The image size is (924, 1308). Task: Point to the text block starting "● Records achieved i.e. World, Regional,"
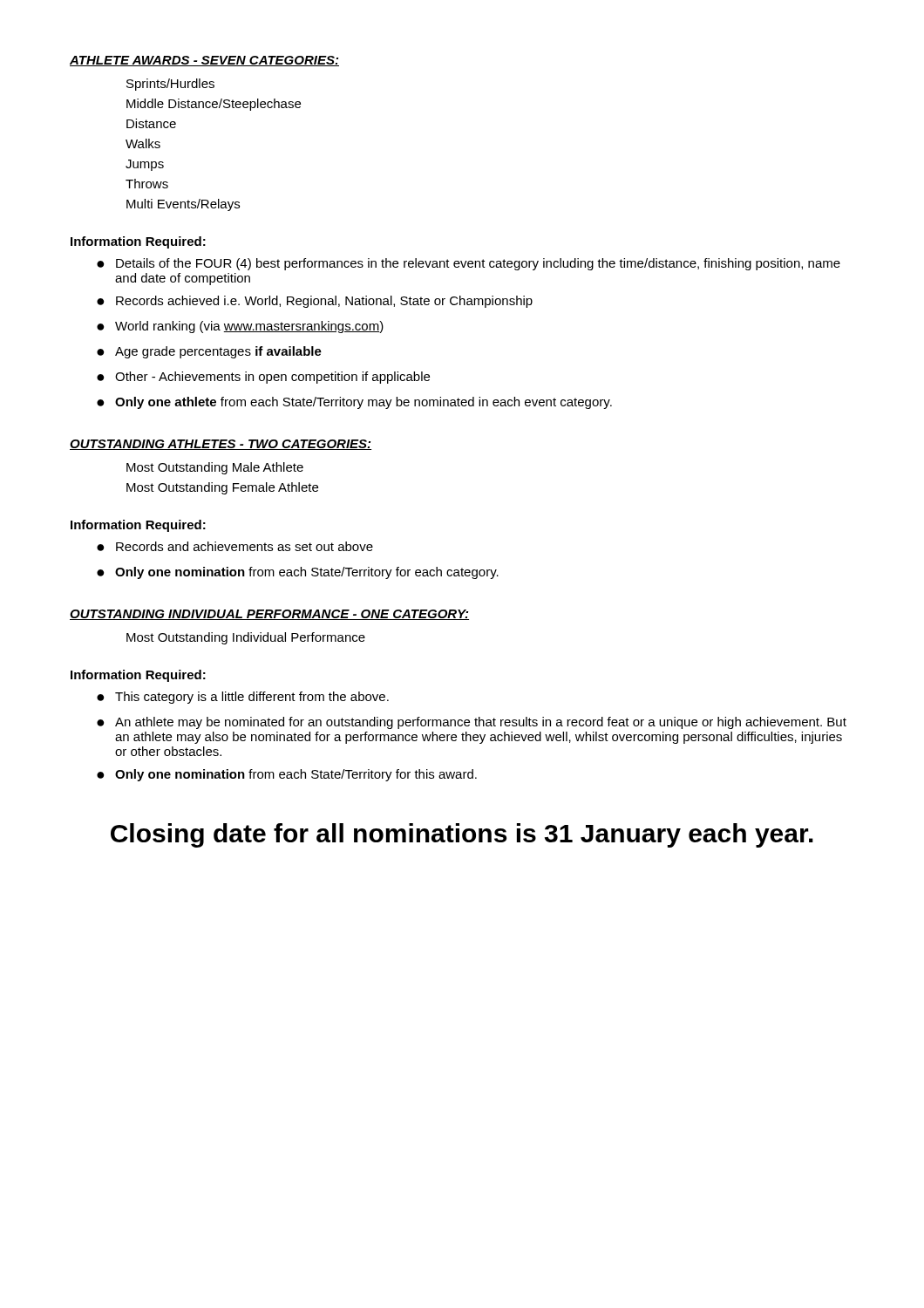click(x=475, y=302)
